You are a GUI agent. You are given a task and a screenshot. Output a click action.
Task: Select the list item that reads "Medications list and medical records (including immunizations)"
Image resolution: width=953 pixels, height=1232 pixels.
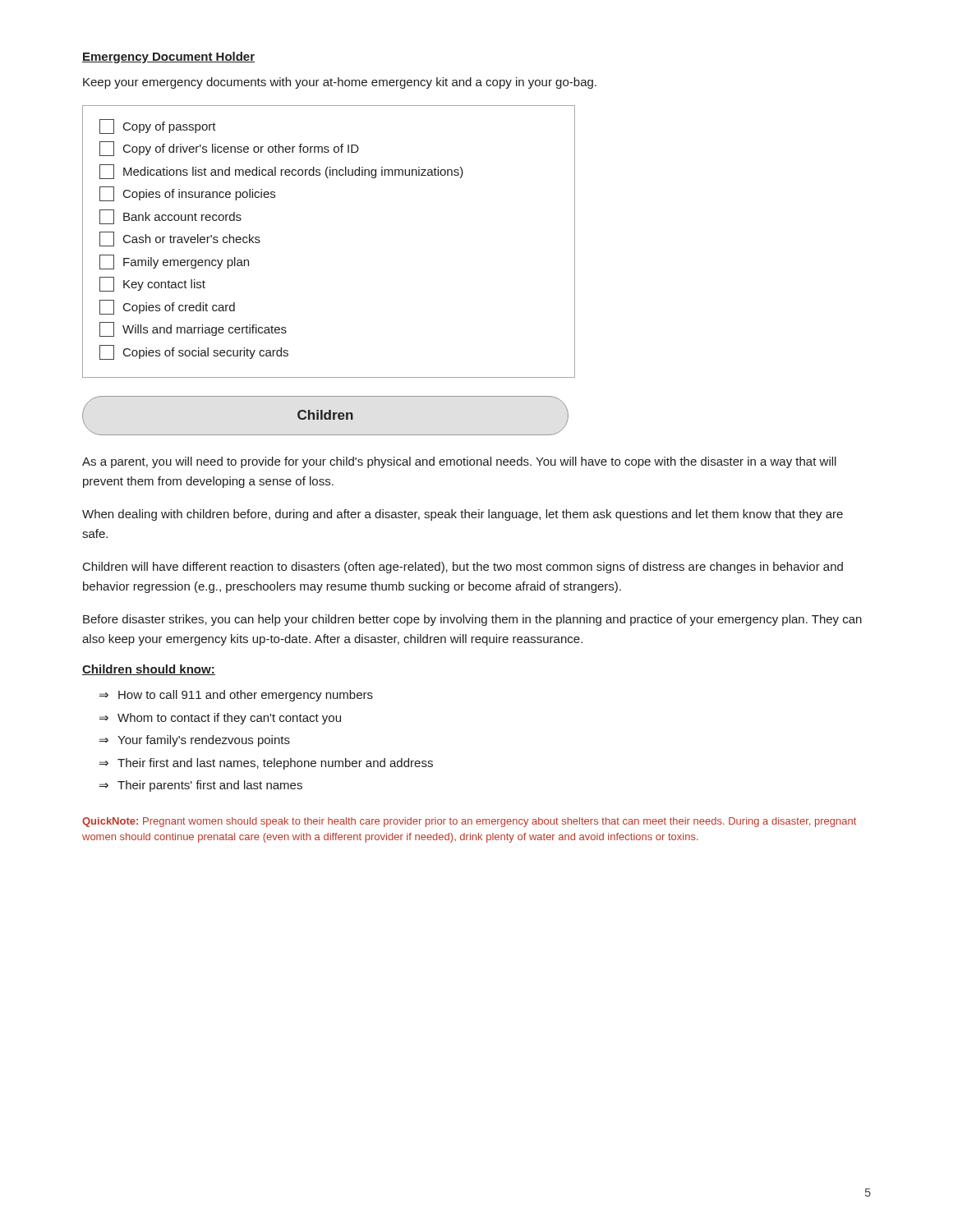[x=281, y=171]
